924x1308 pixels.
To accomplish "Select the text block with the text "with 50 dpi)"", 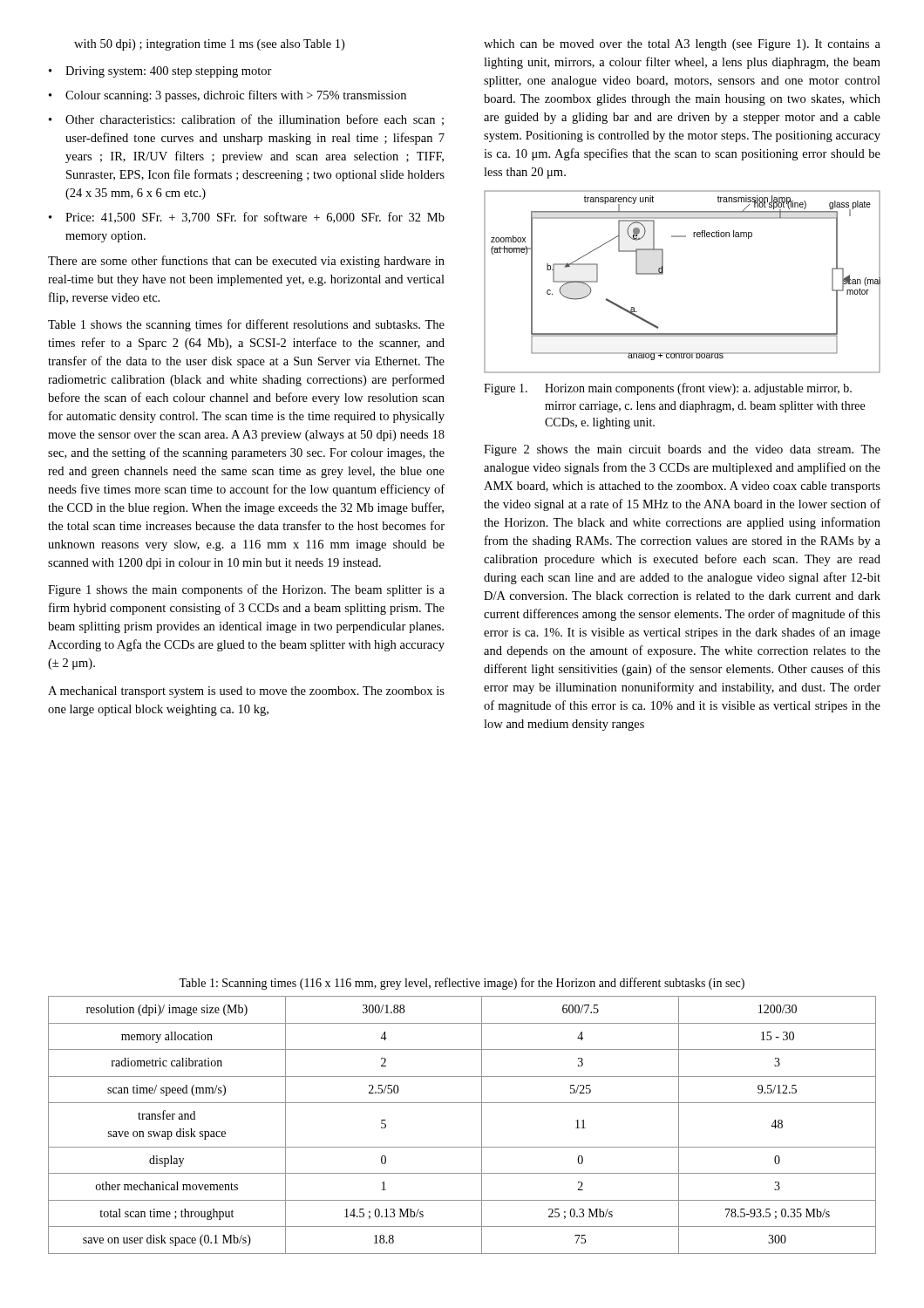I will click(x=210, y=44).
